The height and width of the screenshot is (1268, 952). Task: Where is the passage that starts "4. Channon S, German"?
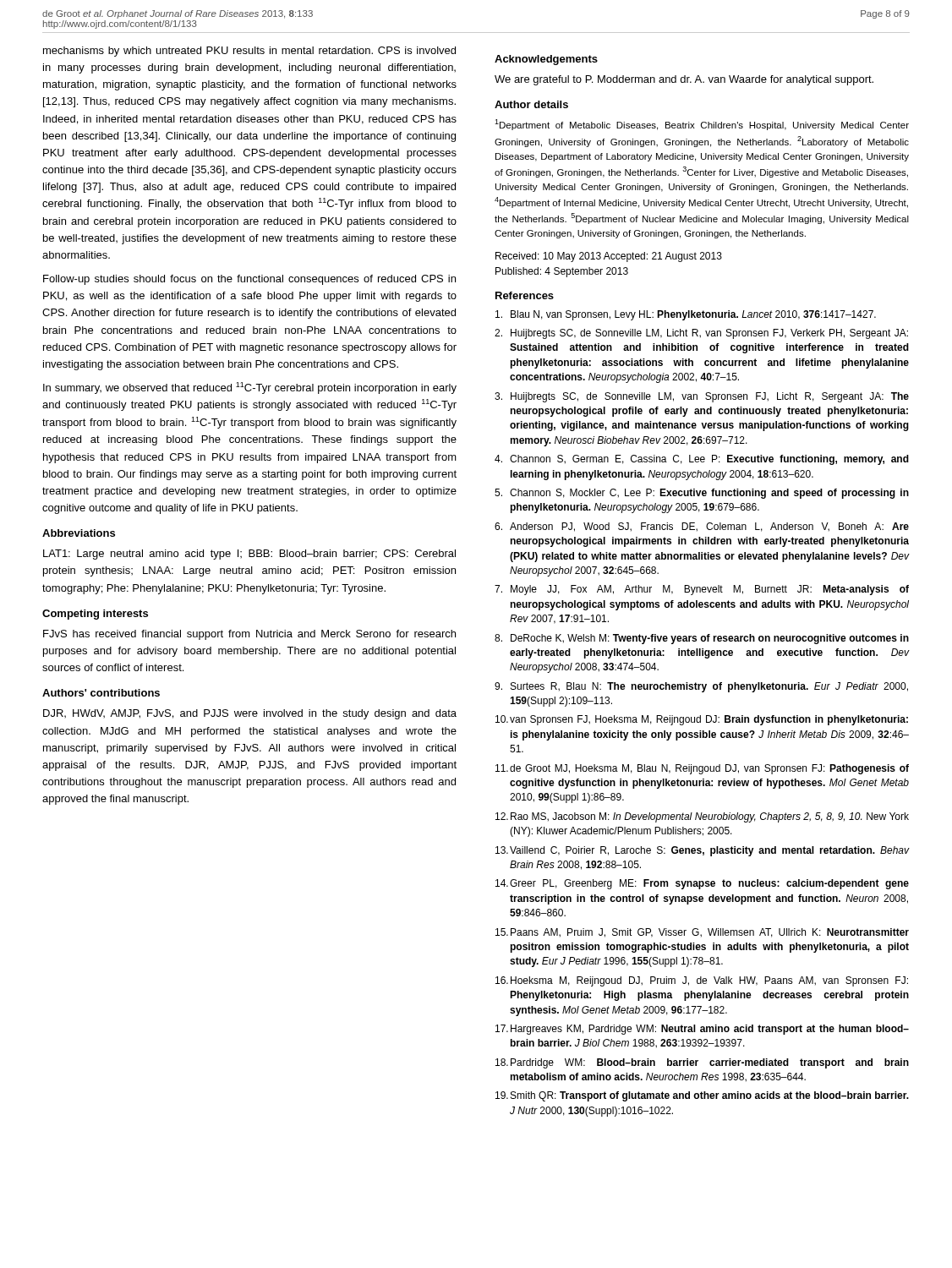[702, 467]
